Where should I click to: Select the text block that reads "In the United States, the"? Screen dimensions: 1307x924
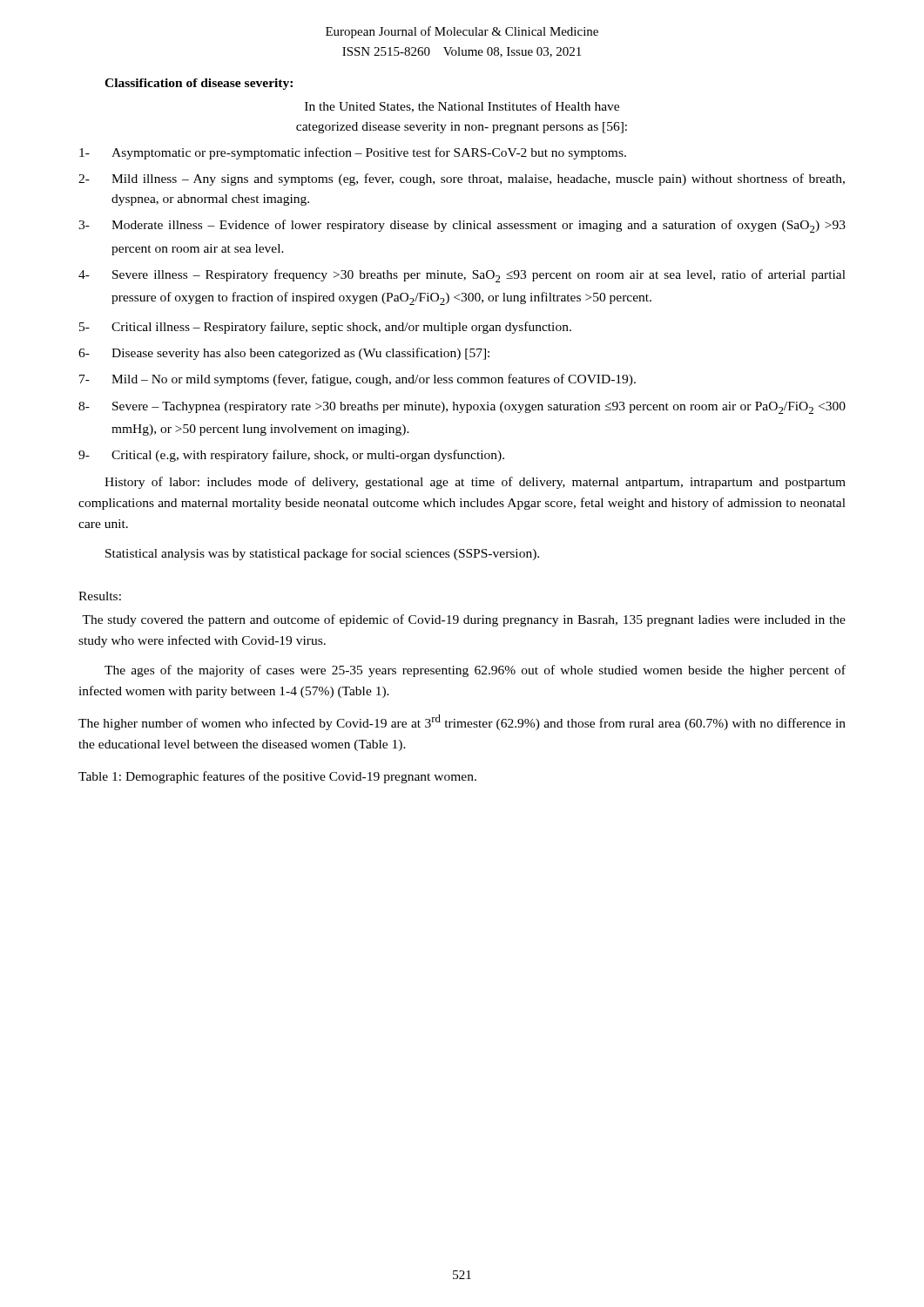[x=462, y=116]
